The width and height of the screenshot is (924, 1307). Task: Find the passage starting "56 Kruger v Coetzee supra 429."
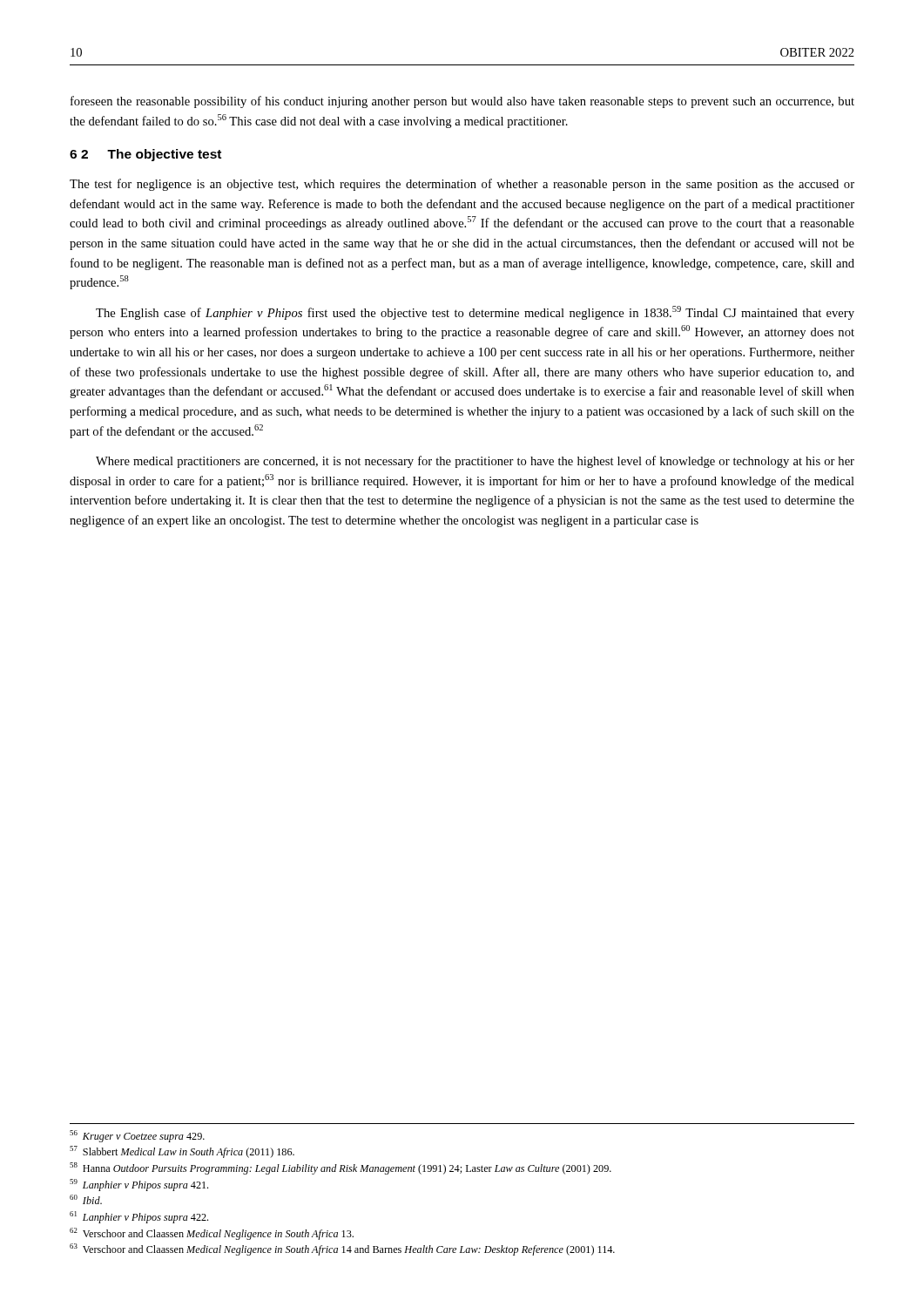(137, 1135)
